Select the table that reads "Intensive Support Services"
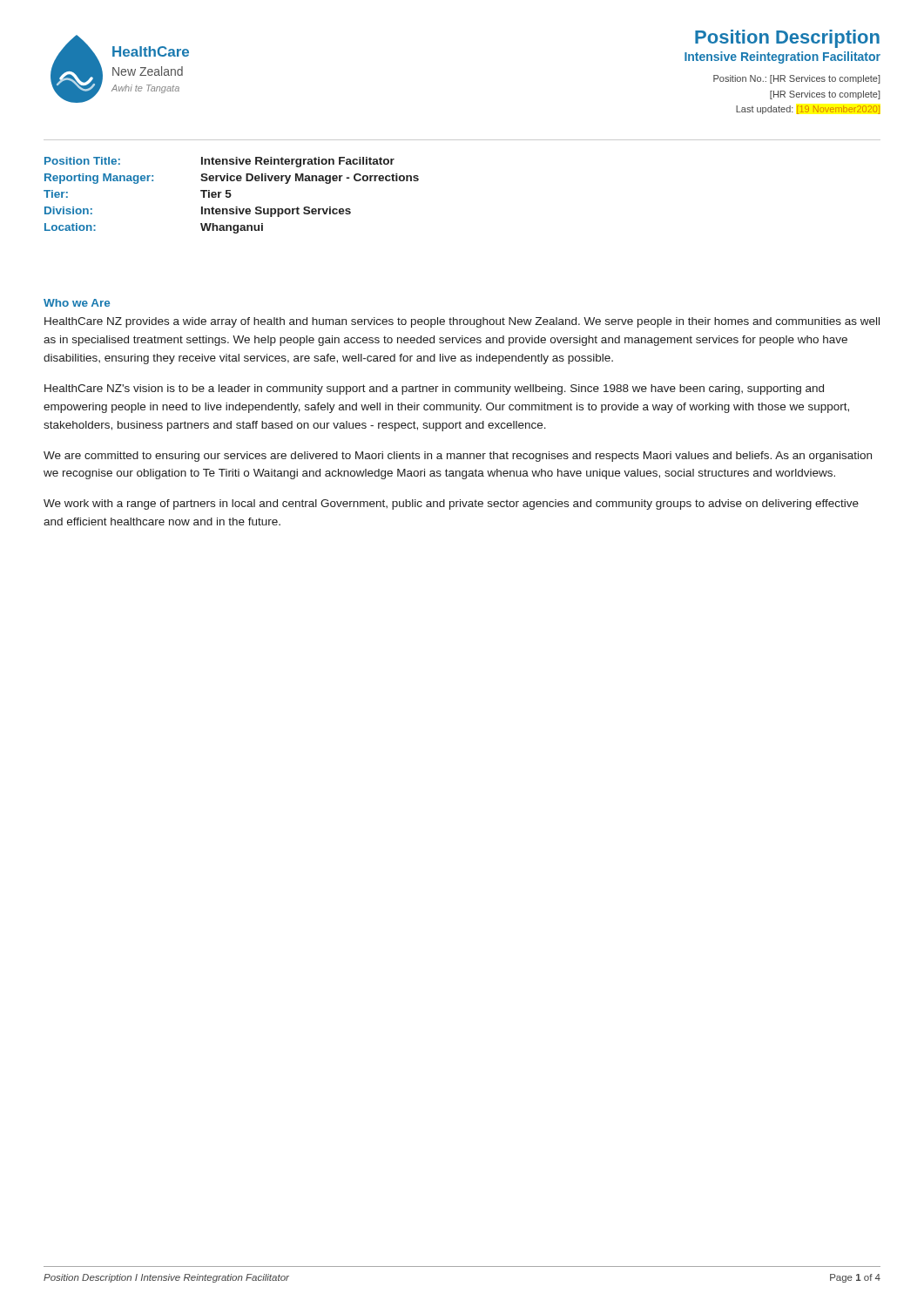The height and width of the screenshot is (1307, 924). 462,194
